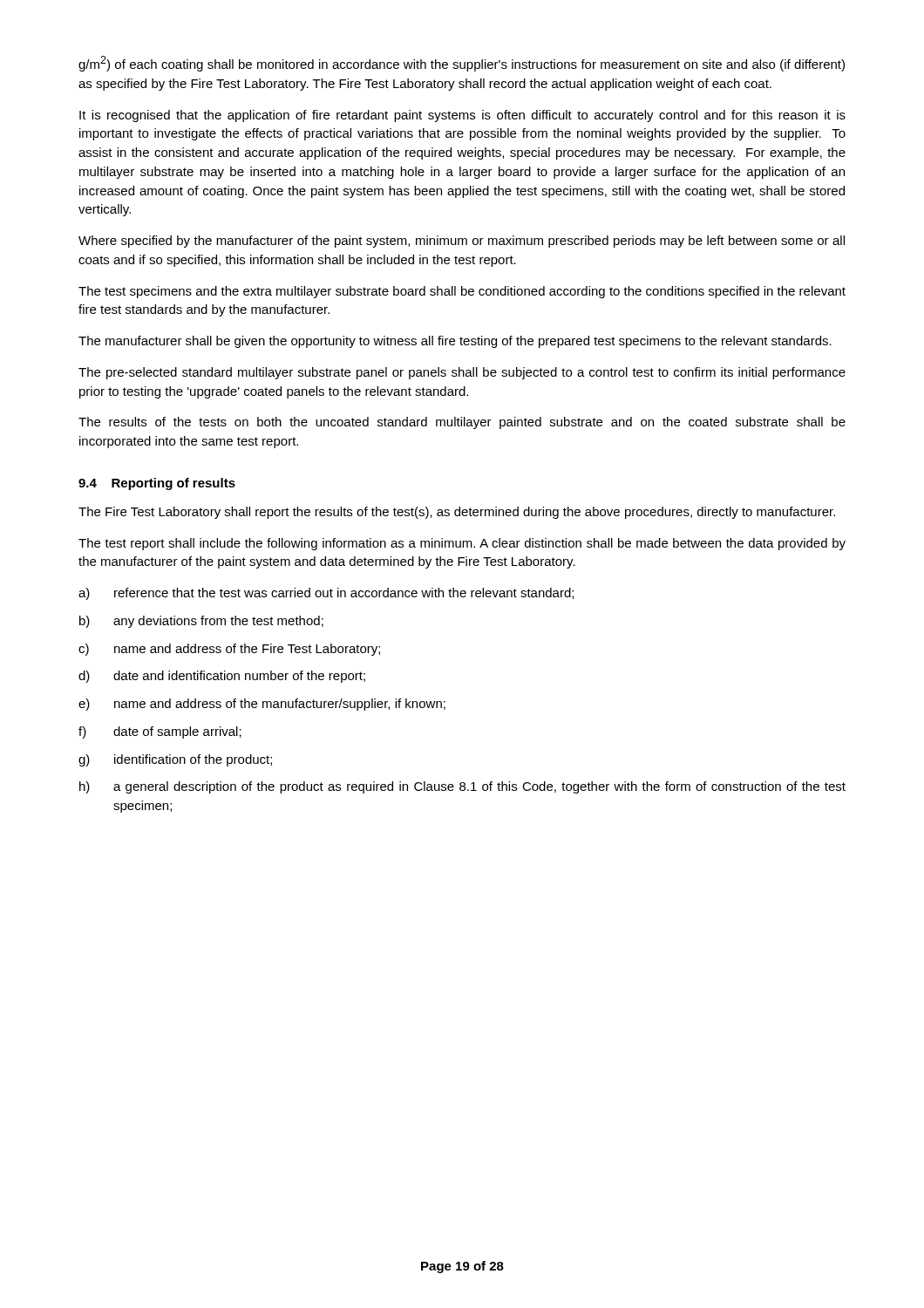Click on the text block with the text "The manufacturer shall be given the opportunity to"
Image resolution: width=924 pixels, height=1308 pixels.
[455, 341]
